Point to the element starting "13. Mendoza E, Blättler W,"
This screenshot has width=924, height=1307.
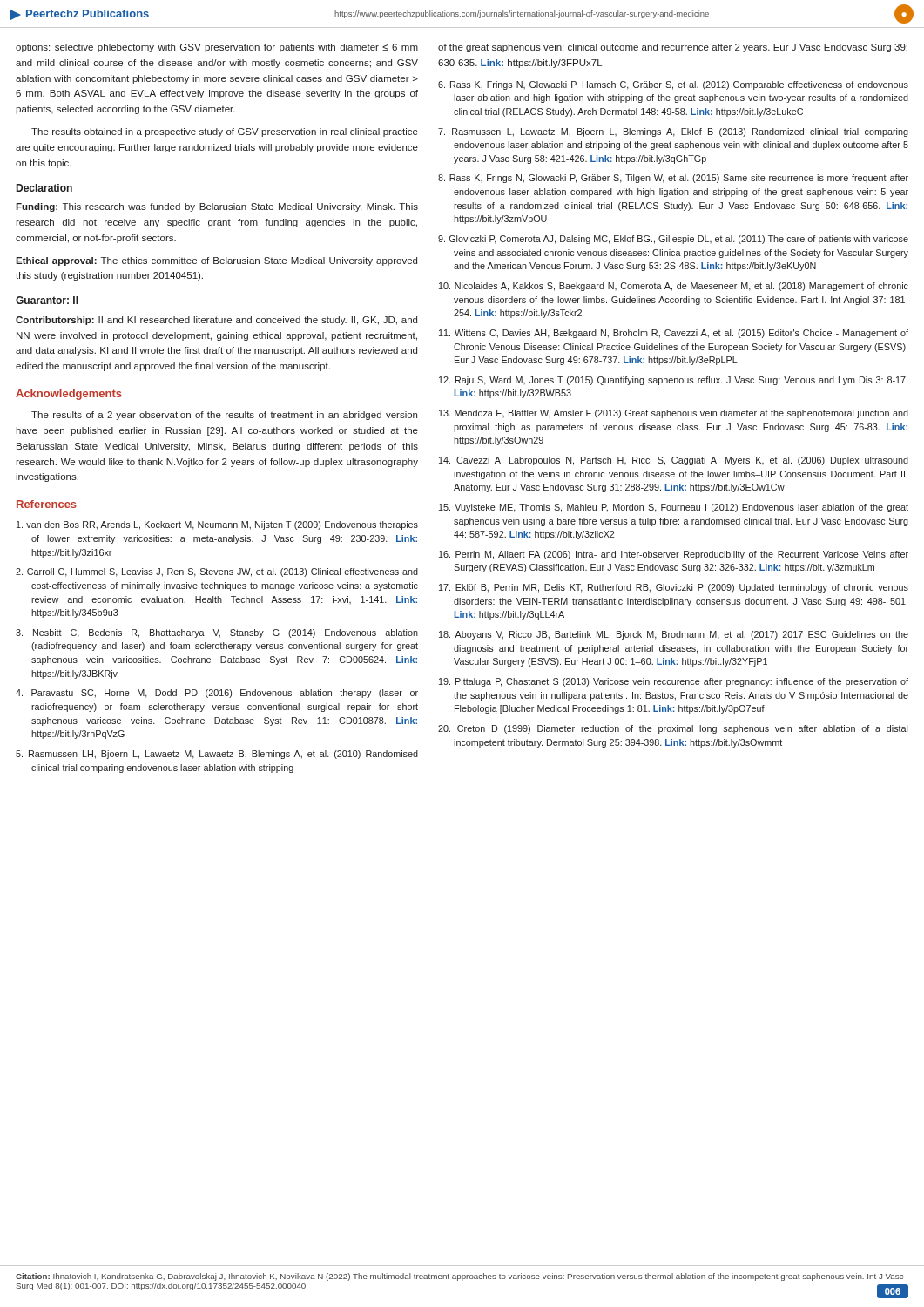pos(673,427)
